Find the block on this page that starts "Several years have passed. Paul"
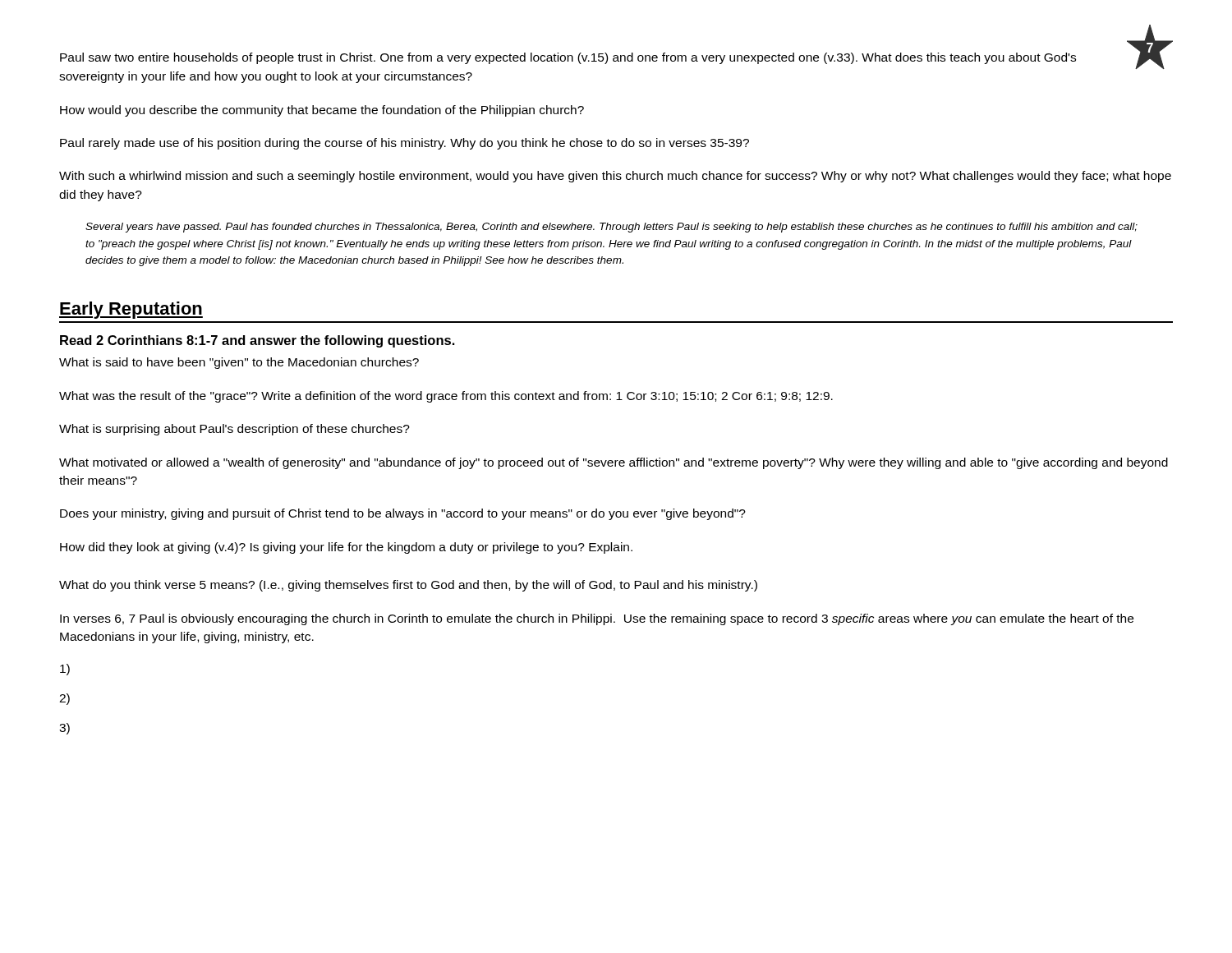1232x953 pixels. (611, 243)
